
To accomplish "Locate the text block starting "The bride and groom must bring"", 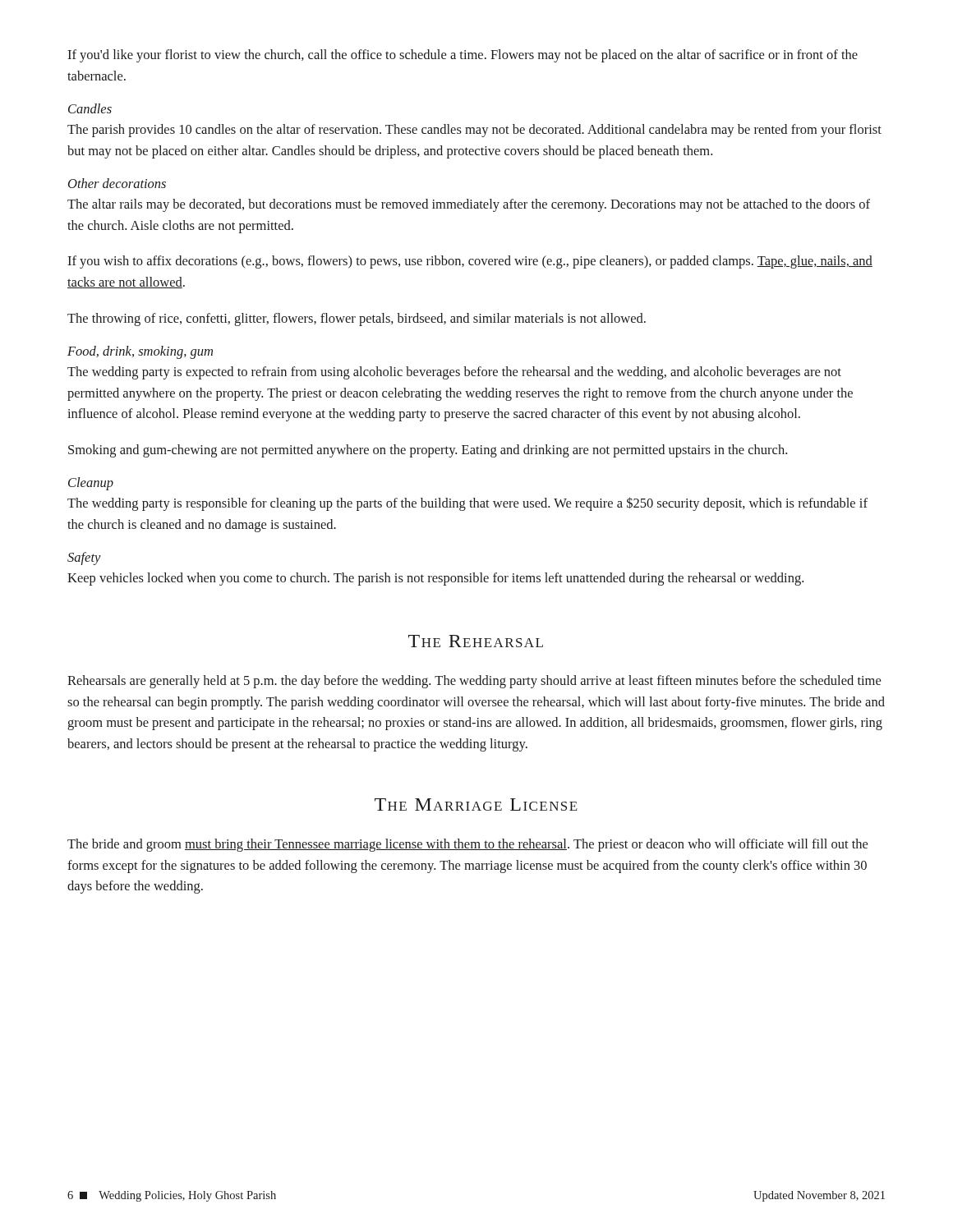I will pos(468,865).
